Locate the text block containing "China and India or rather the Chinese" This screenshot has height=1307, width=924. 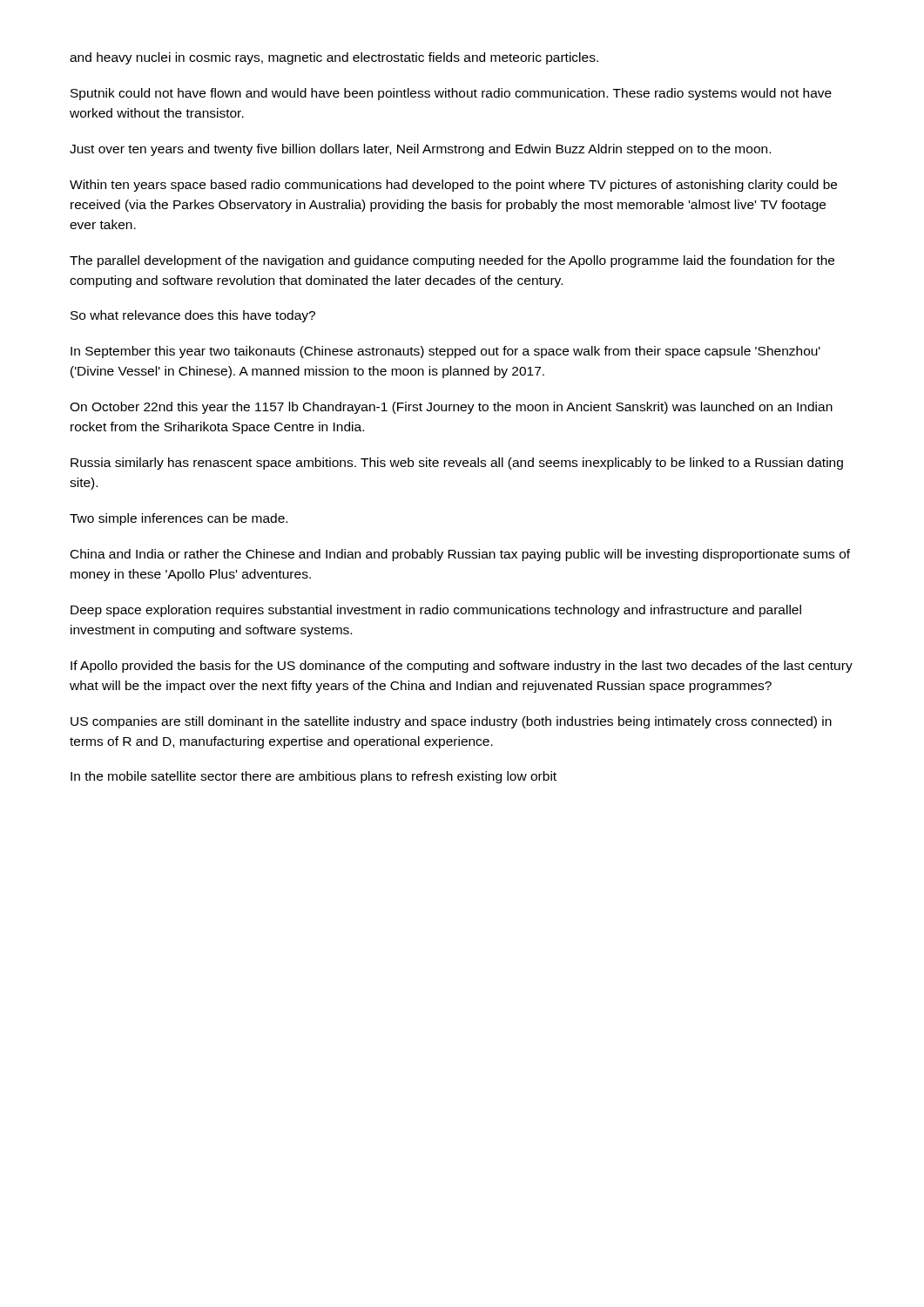coord(460,564)
